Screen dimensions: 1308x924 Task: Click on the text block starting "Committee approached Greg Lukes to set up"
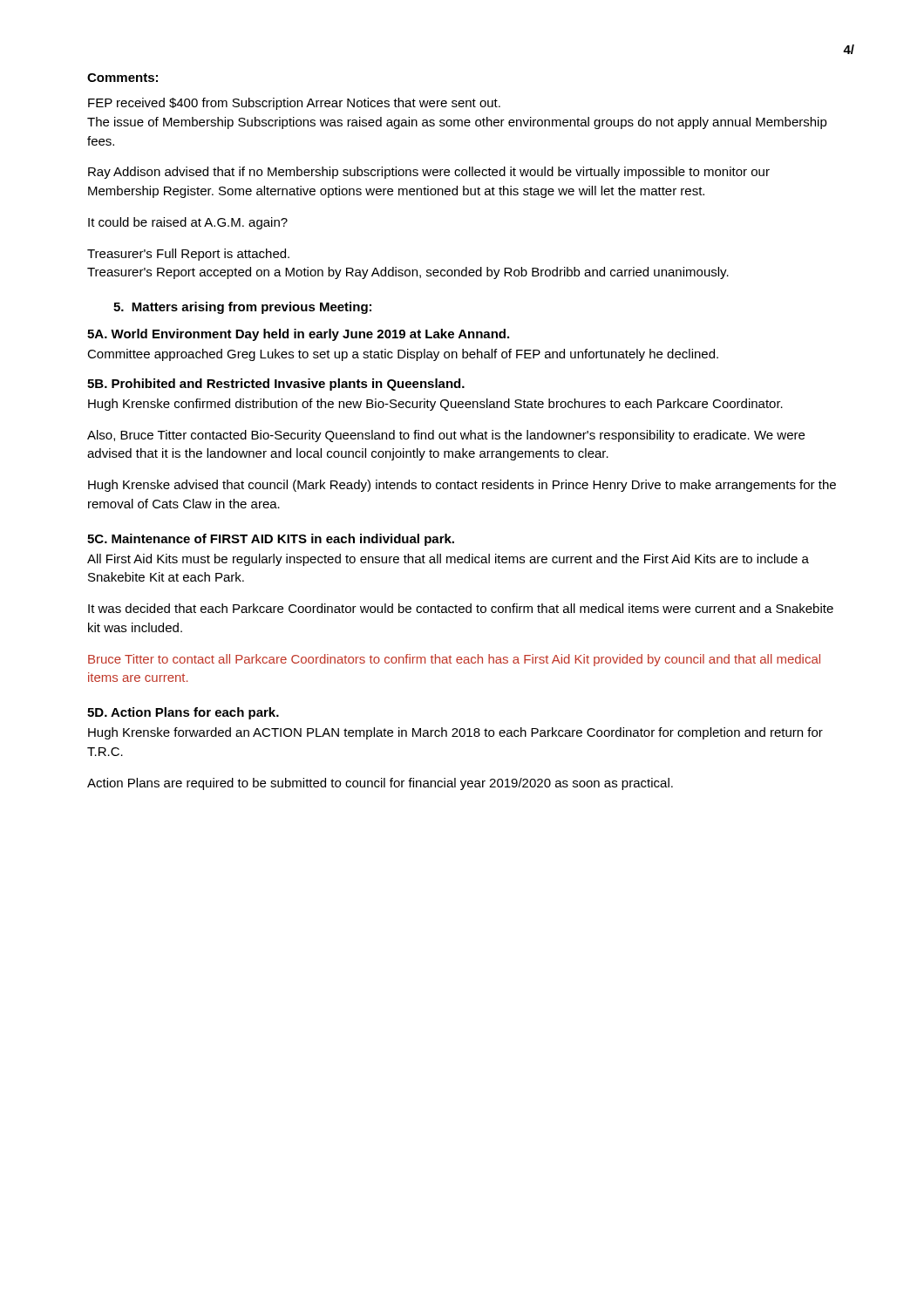(403, 354)
